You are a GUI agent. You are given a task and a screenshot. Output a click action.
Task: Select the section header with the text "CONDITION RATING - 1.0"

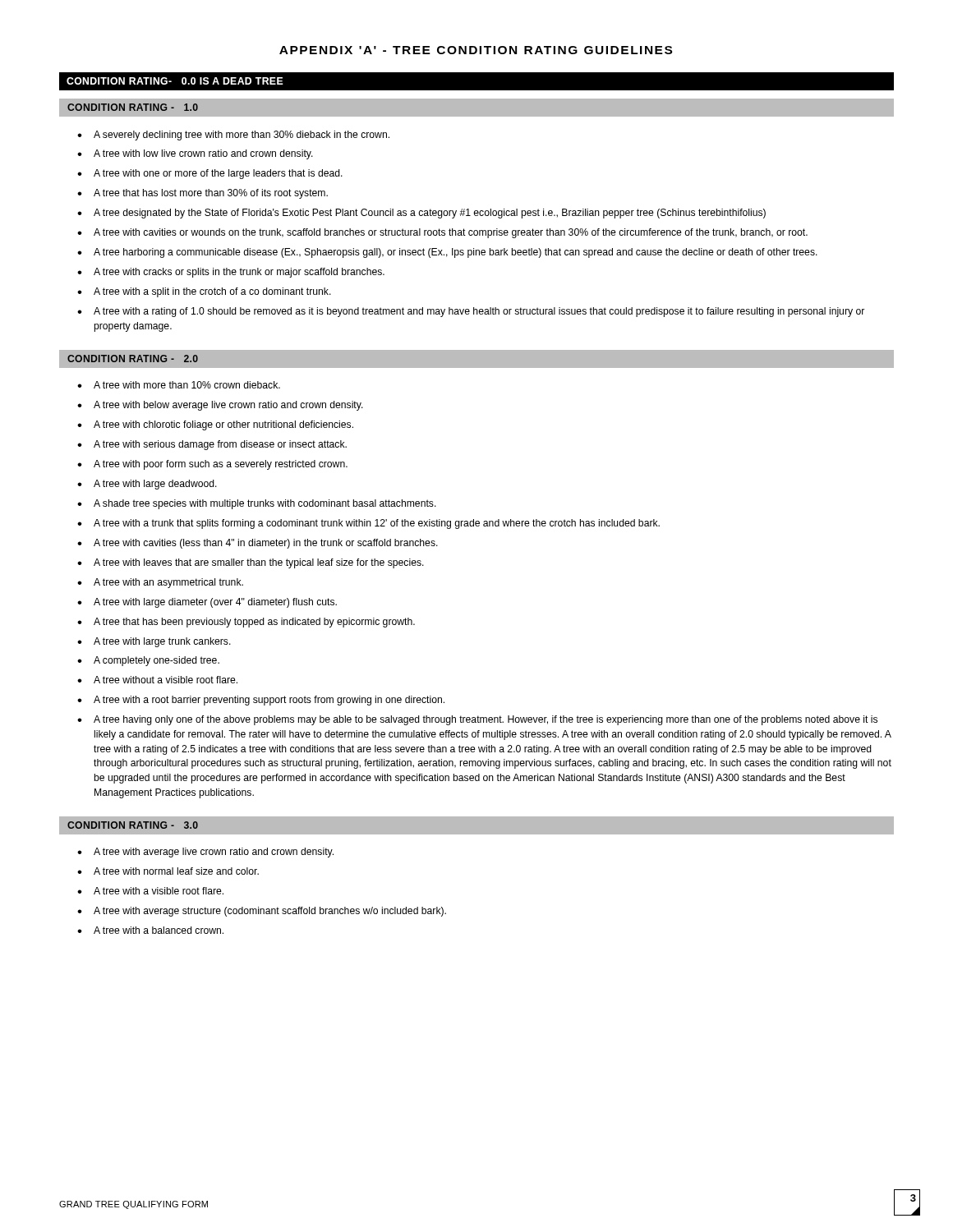(x=133, y=108)
